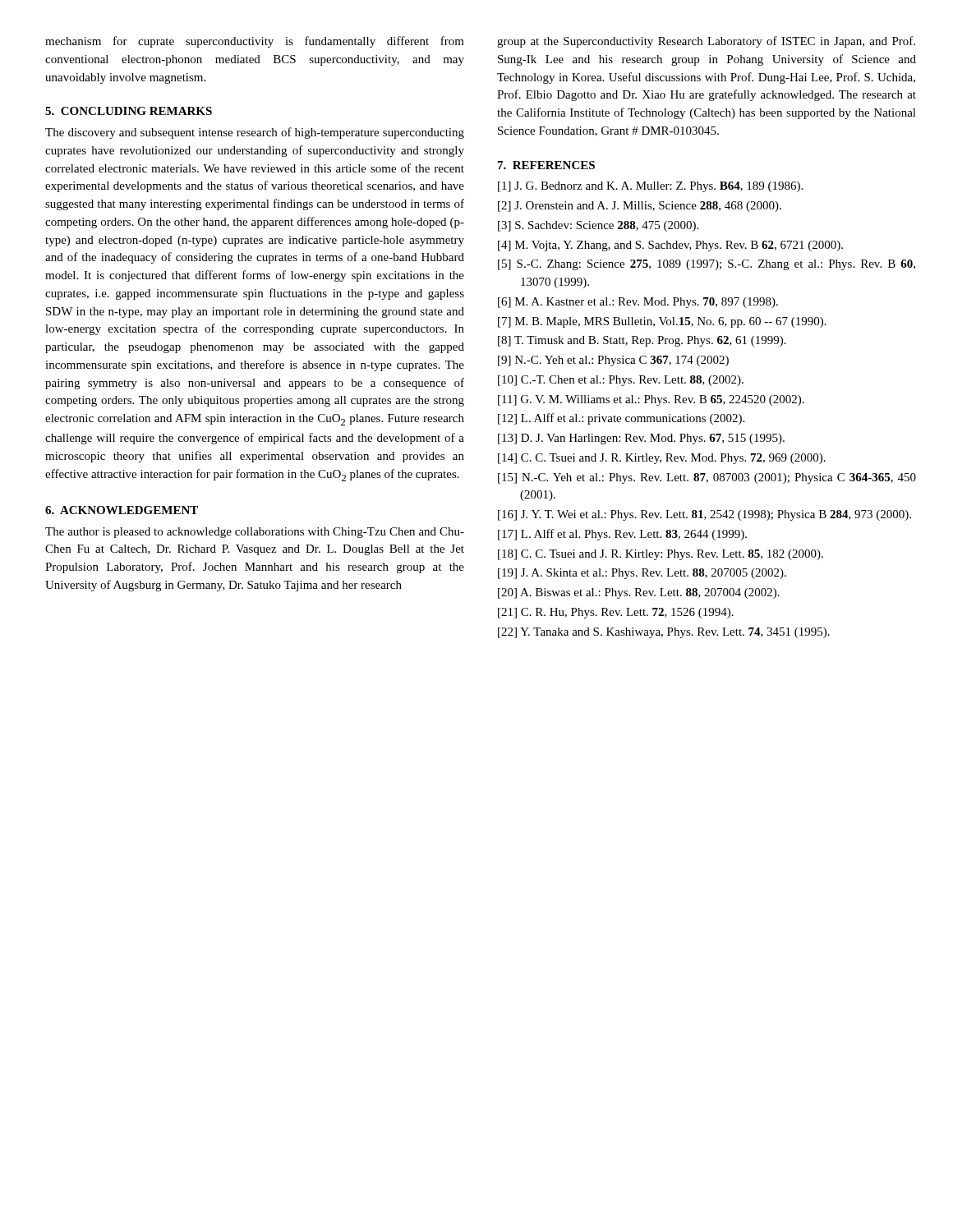
Task: Locate the element starting "[13] D. J. Van Harlingen: Rev. Mod."
Action: [x=641, y=438]
